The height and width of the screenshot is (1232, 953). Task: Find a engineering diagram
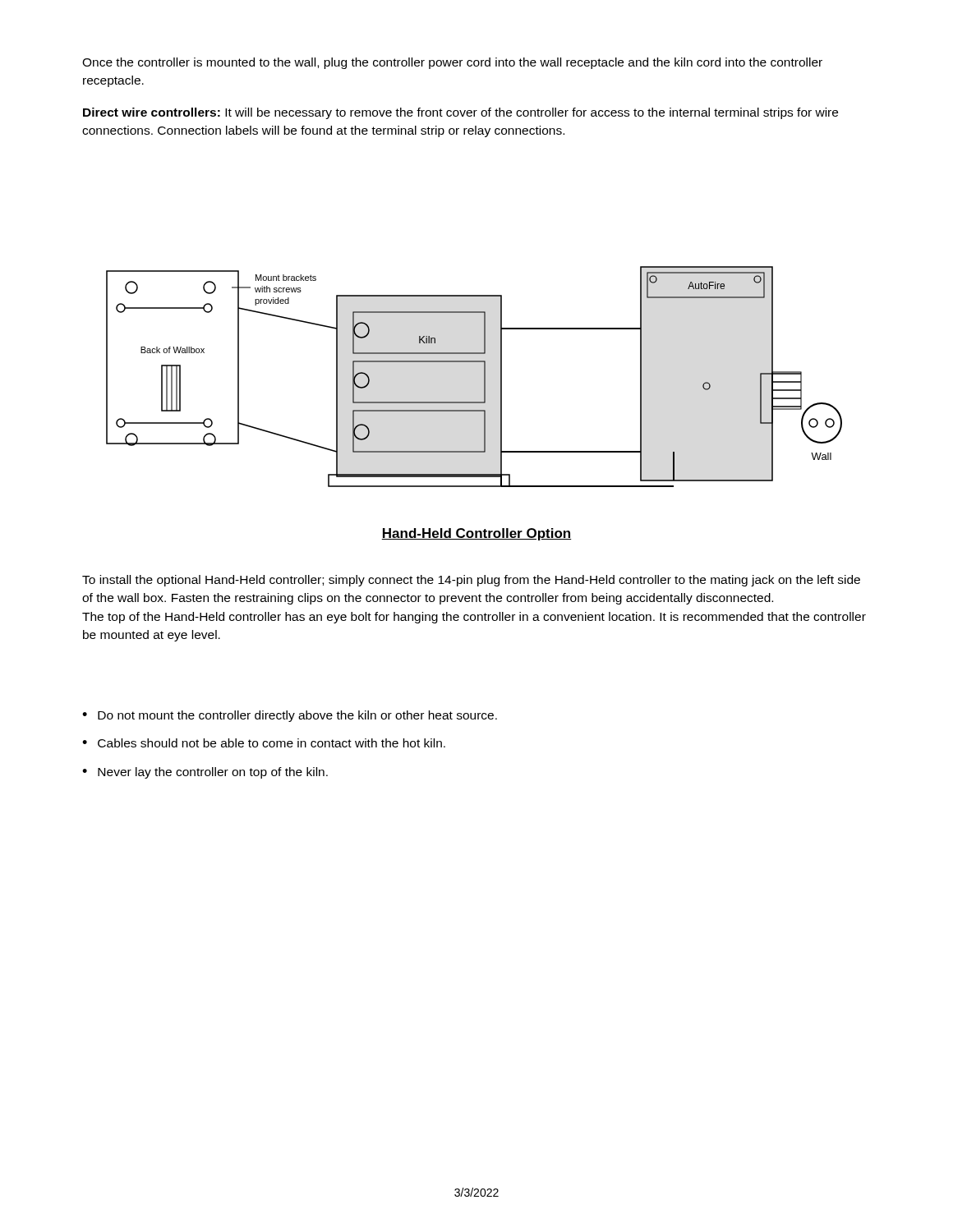coord(476,361)
